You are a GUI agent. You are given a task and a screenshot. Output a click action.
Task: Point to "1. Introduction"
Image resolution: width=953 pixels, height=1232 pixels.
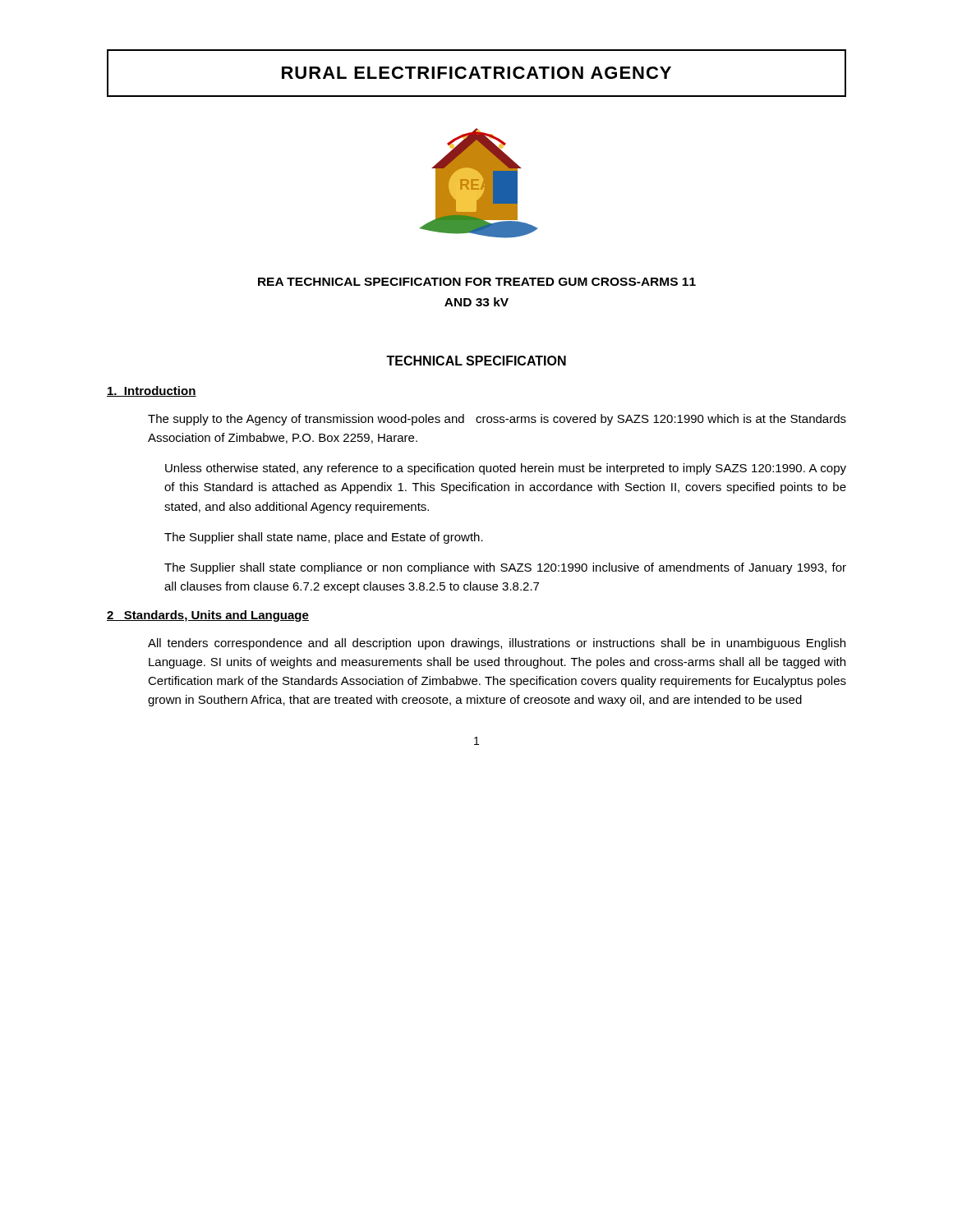151,390
